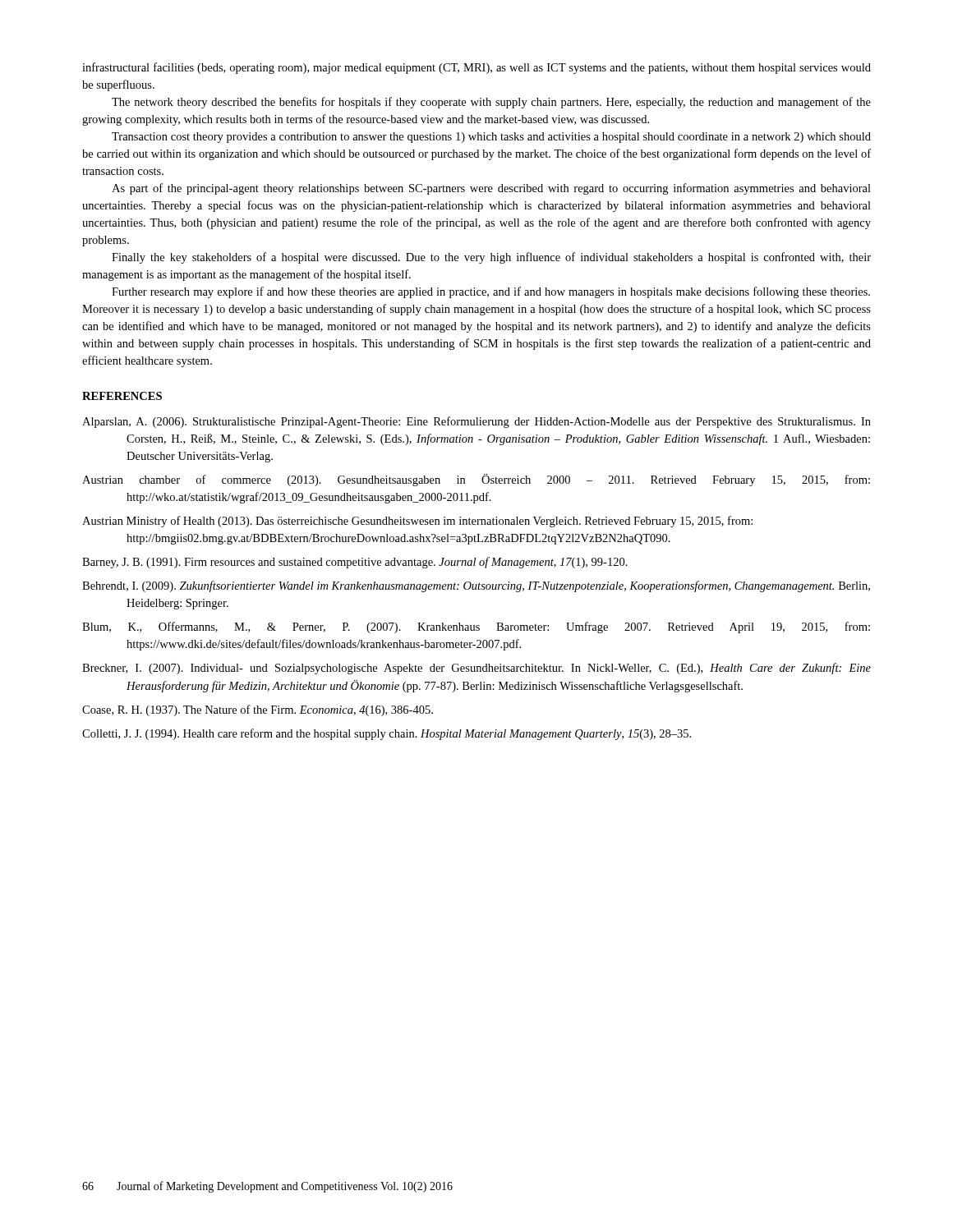Navigate to the region starting "Austrian chamber of commerce (2013)."
Image resolution: width=953 pixels, height=1232 pixels.
pos(476,489)
